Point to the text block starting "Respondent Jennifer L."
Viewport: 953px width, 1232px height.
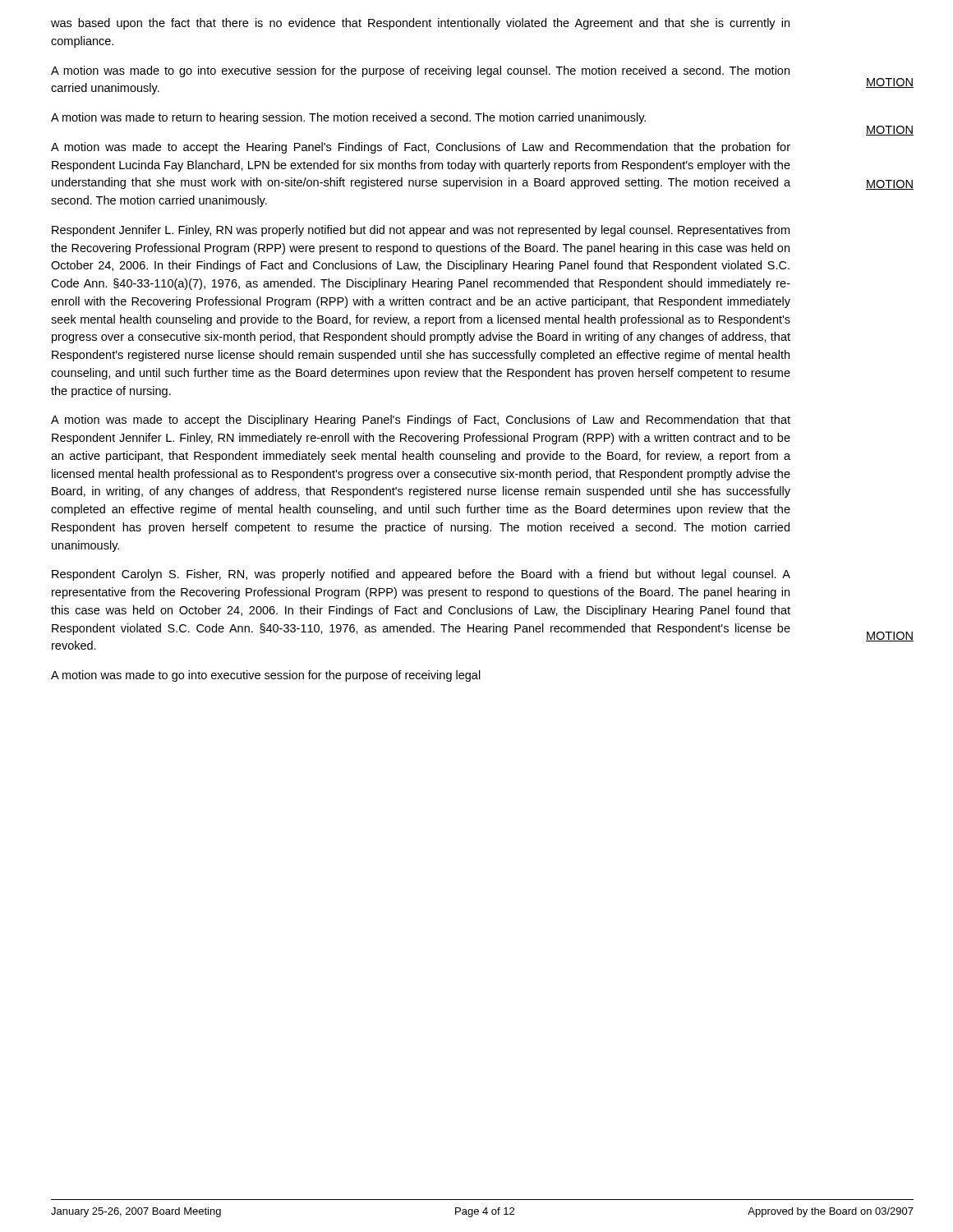pos(421,310)
